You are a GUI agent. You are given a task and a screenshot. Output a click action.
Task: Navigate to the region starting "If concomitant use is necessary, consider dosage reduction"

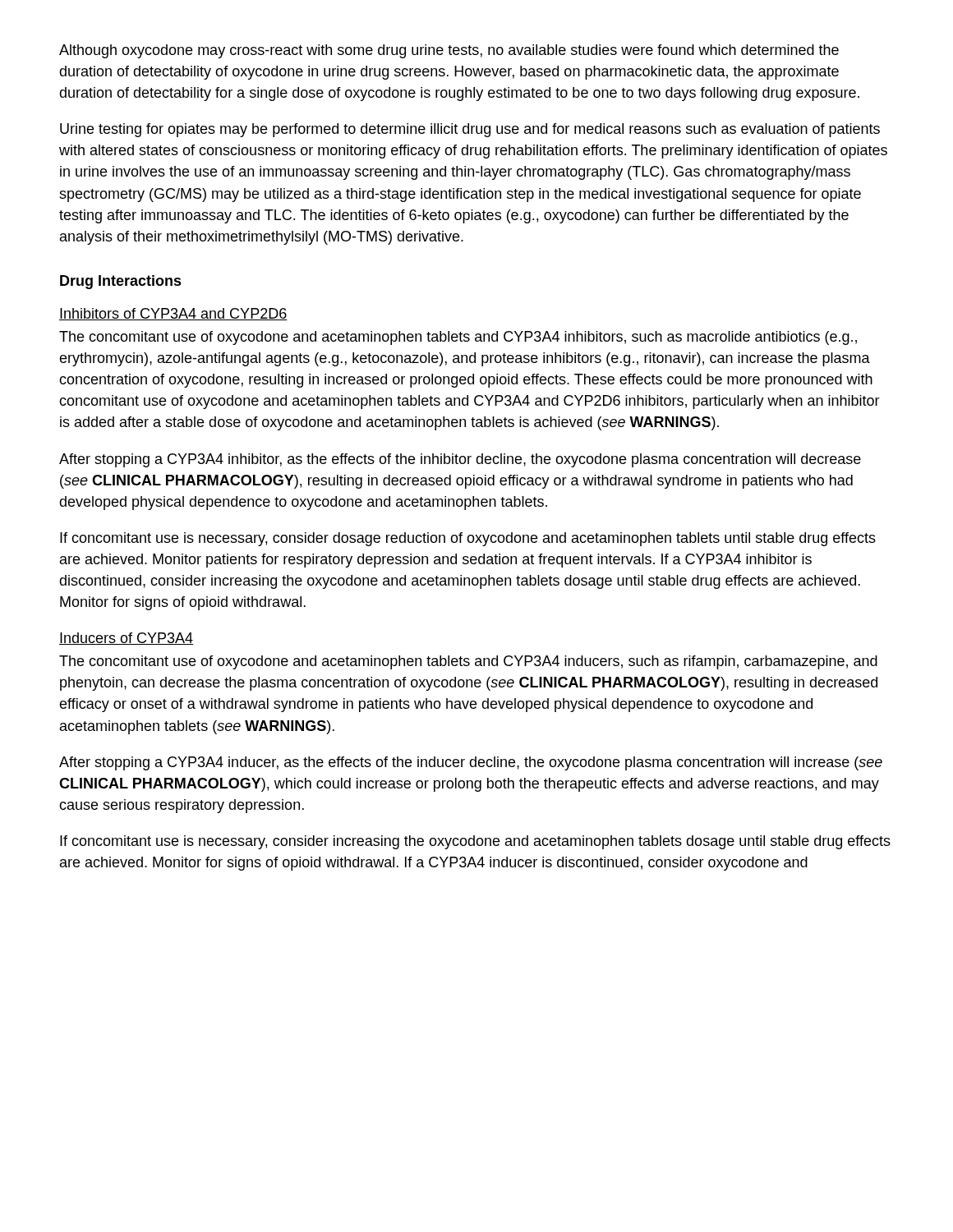(x=467, y=570)
